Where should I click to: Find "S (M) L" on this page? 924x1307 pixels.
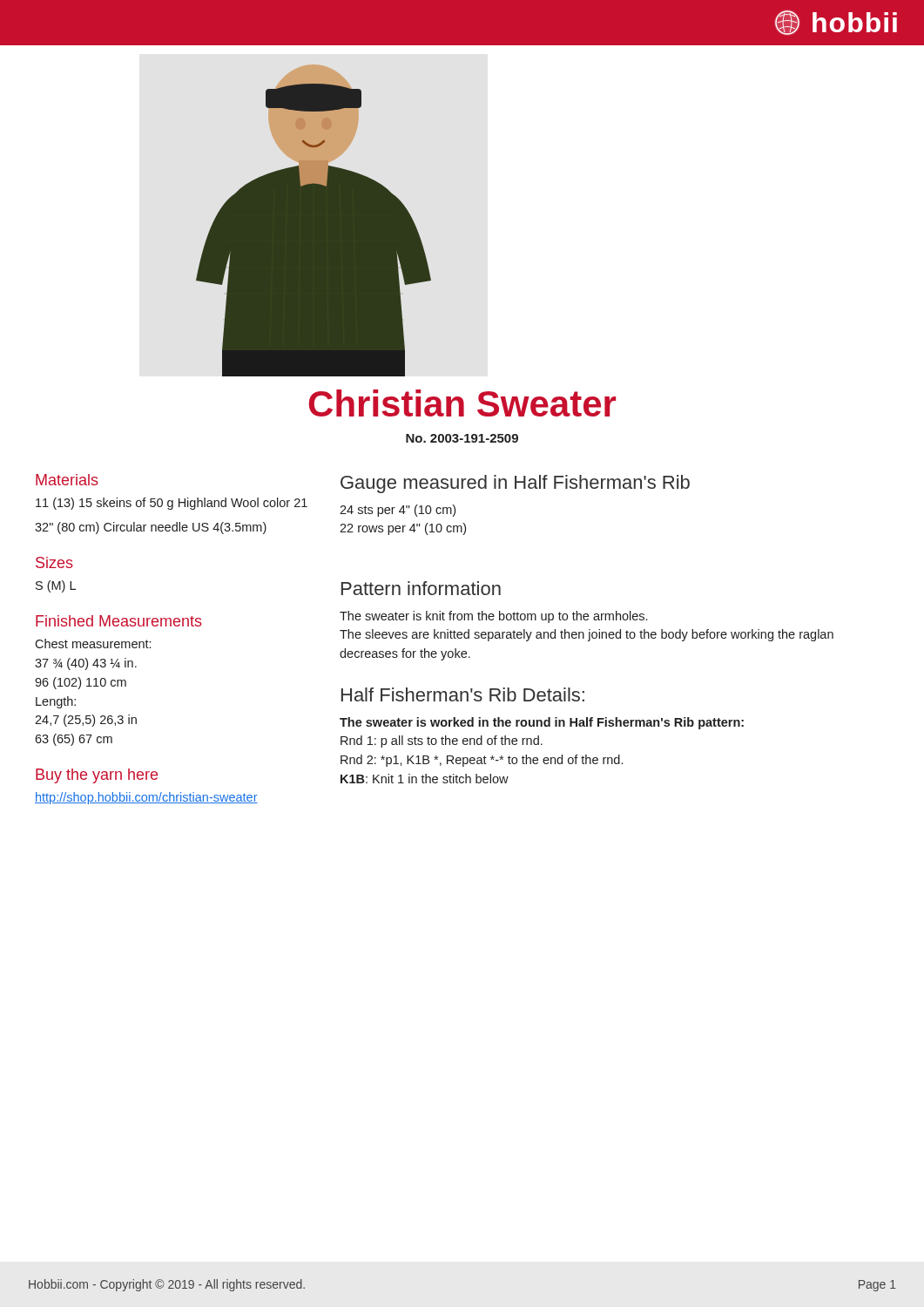point(56,586)
